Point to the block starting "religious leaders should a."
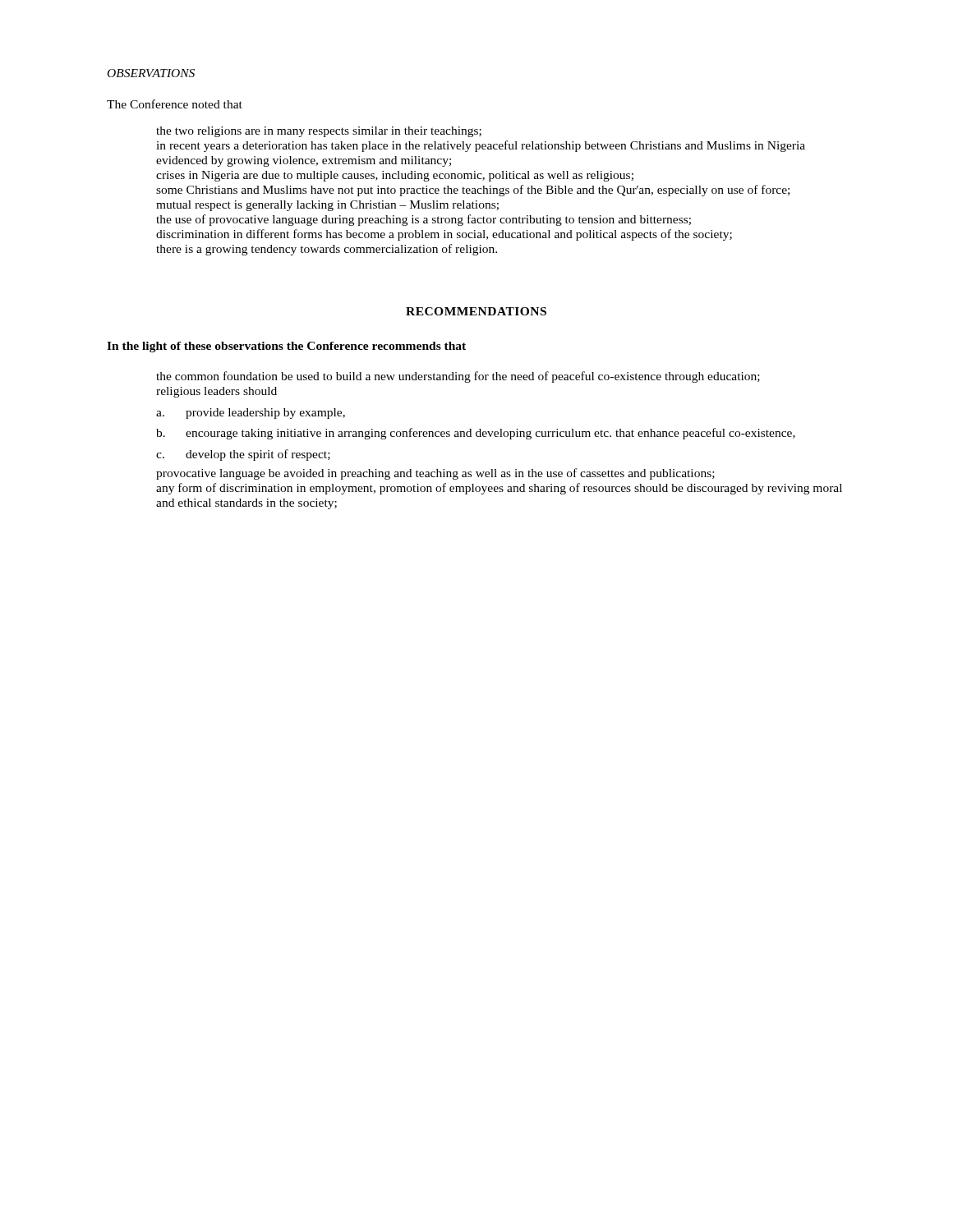Screen dimensions: 1232x953 coord(501,424)
